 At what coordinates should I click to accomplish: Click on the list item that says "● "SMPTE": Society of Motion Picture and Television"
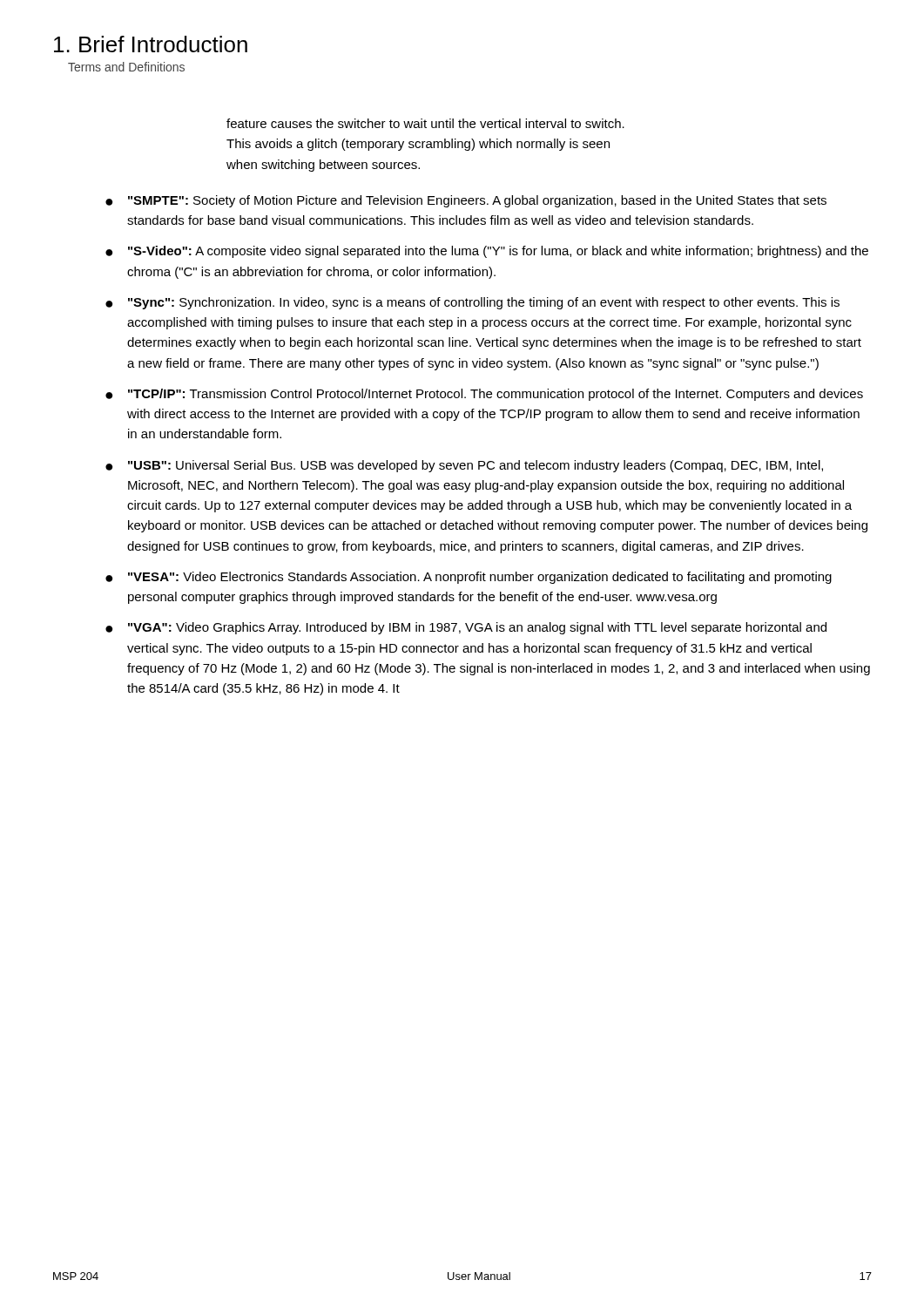click(488, 210)
